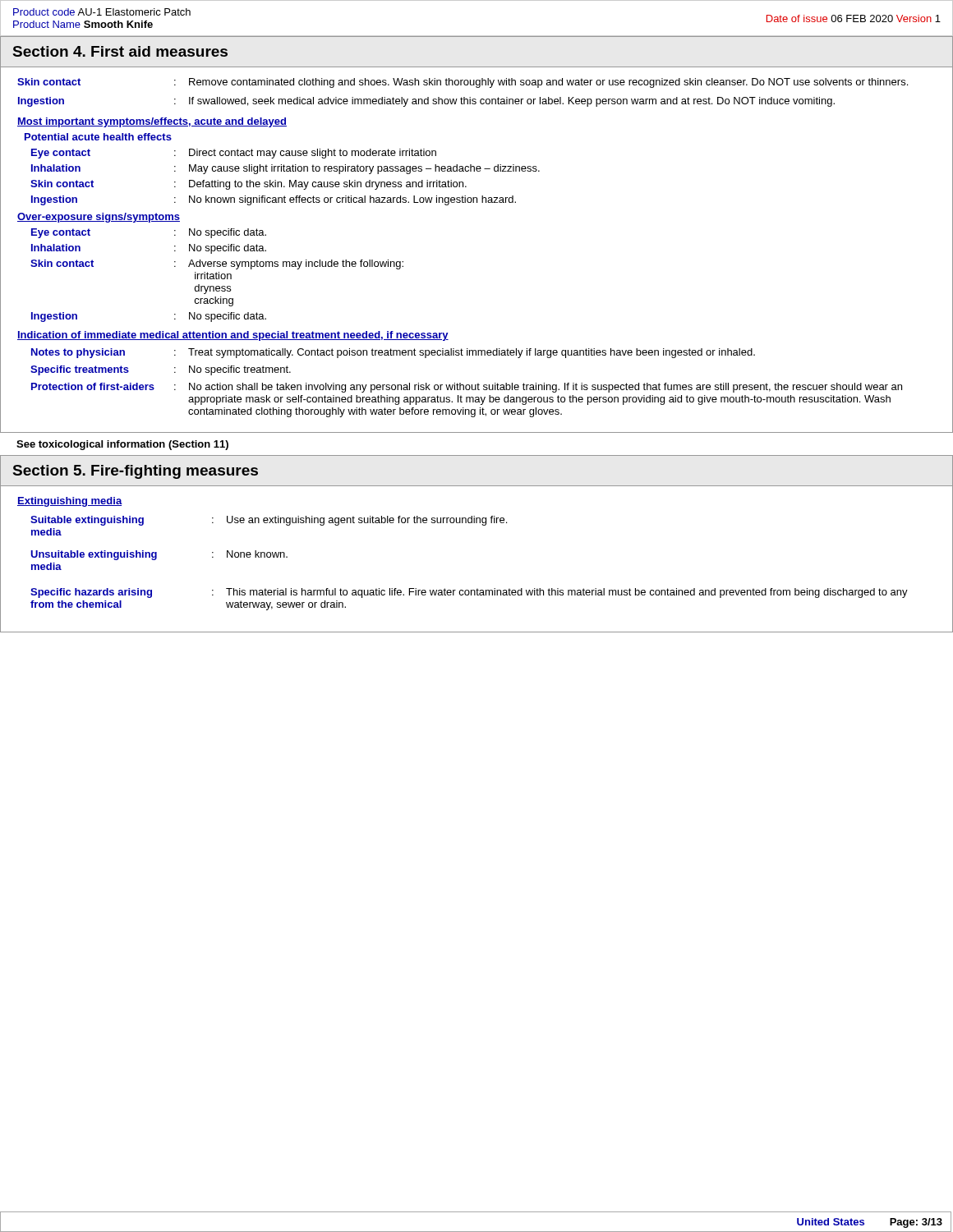Locate the text starting "Specific treatments : No specific"
This screenshot has height=1232, width=953.
coord(67,370)
